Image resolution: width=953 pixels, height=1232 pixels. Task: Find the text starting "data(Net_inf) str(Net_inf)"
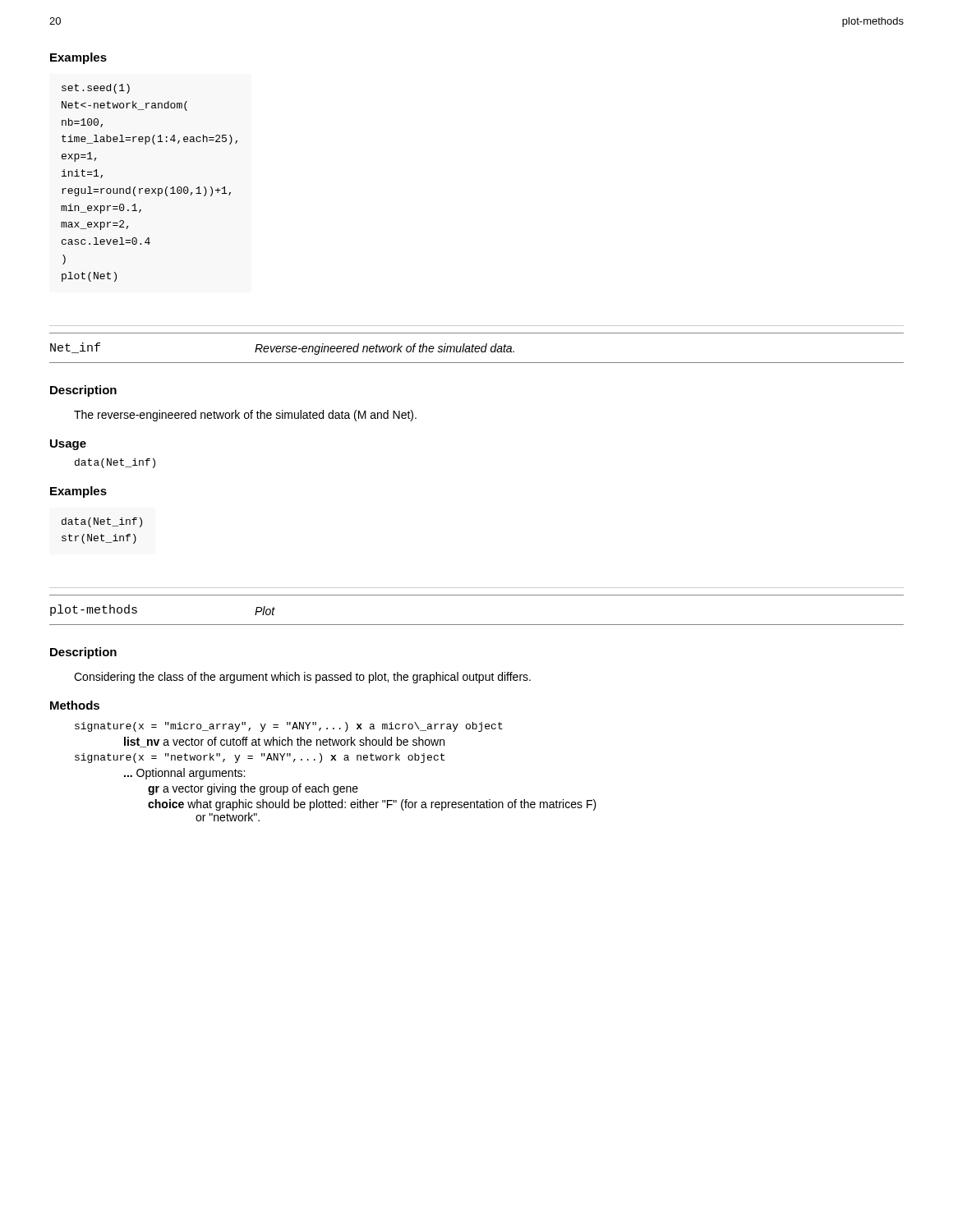(x=102, y=531)
